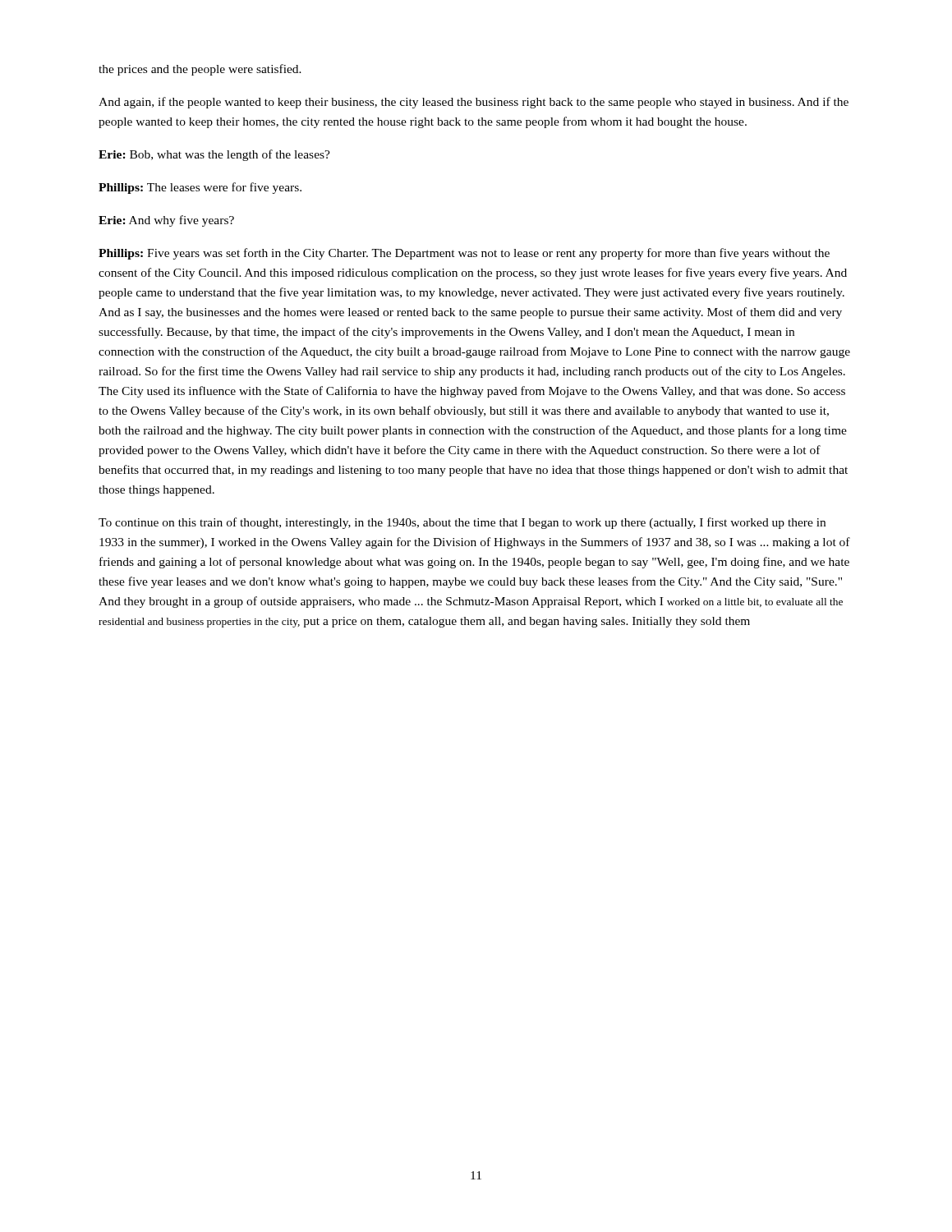Navigate to the block starting "Erie: And why five"

(166, 220)
